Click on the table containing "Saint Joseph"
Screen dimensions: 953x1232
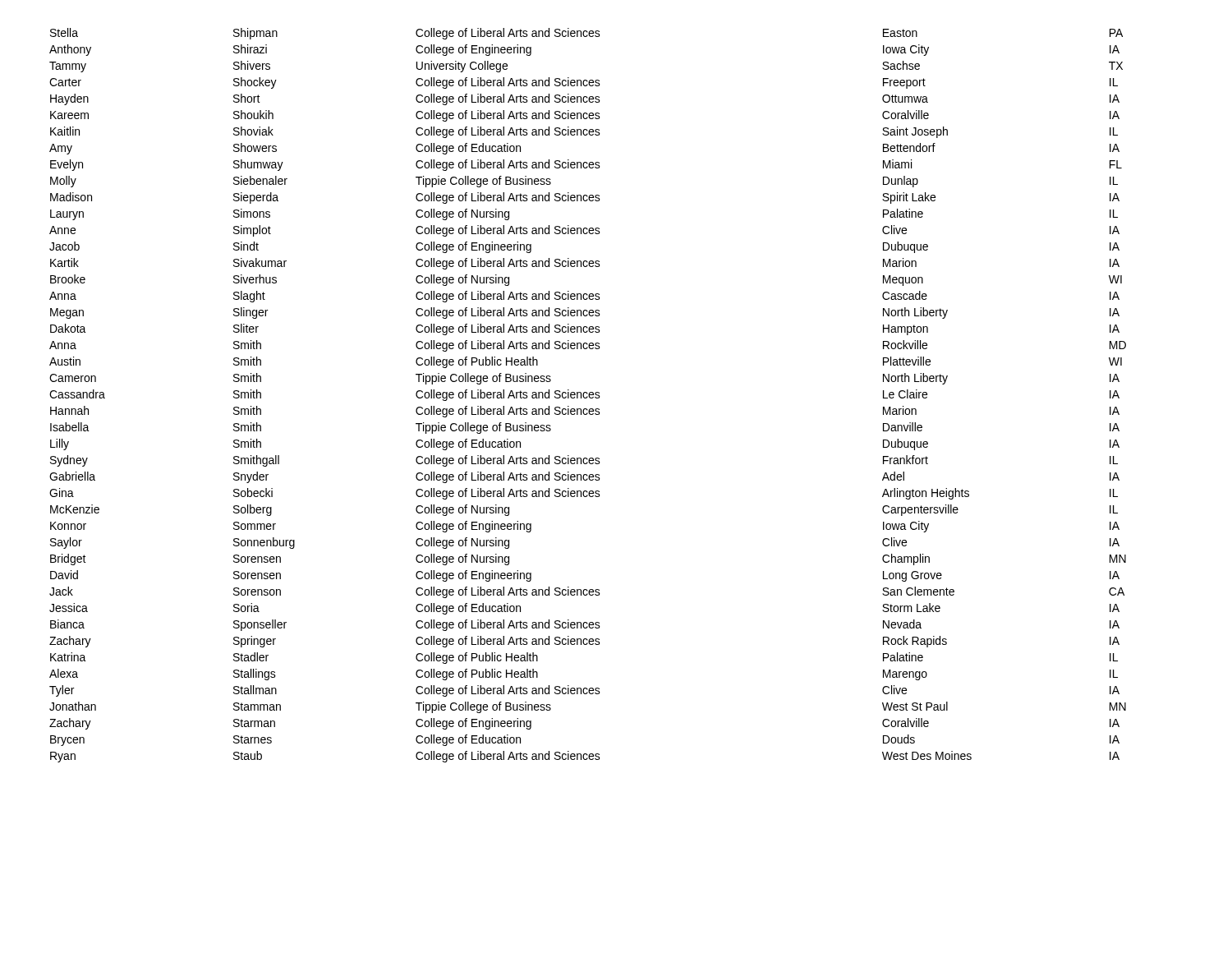[x=616, y=394]
